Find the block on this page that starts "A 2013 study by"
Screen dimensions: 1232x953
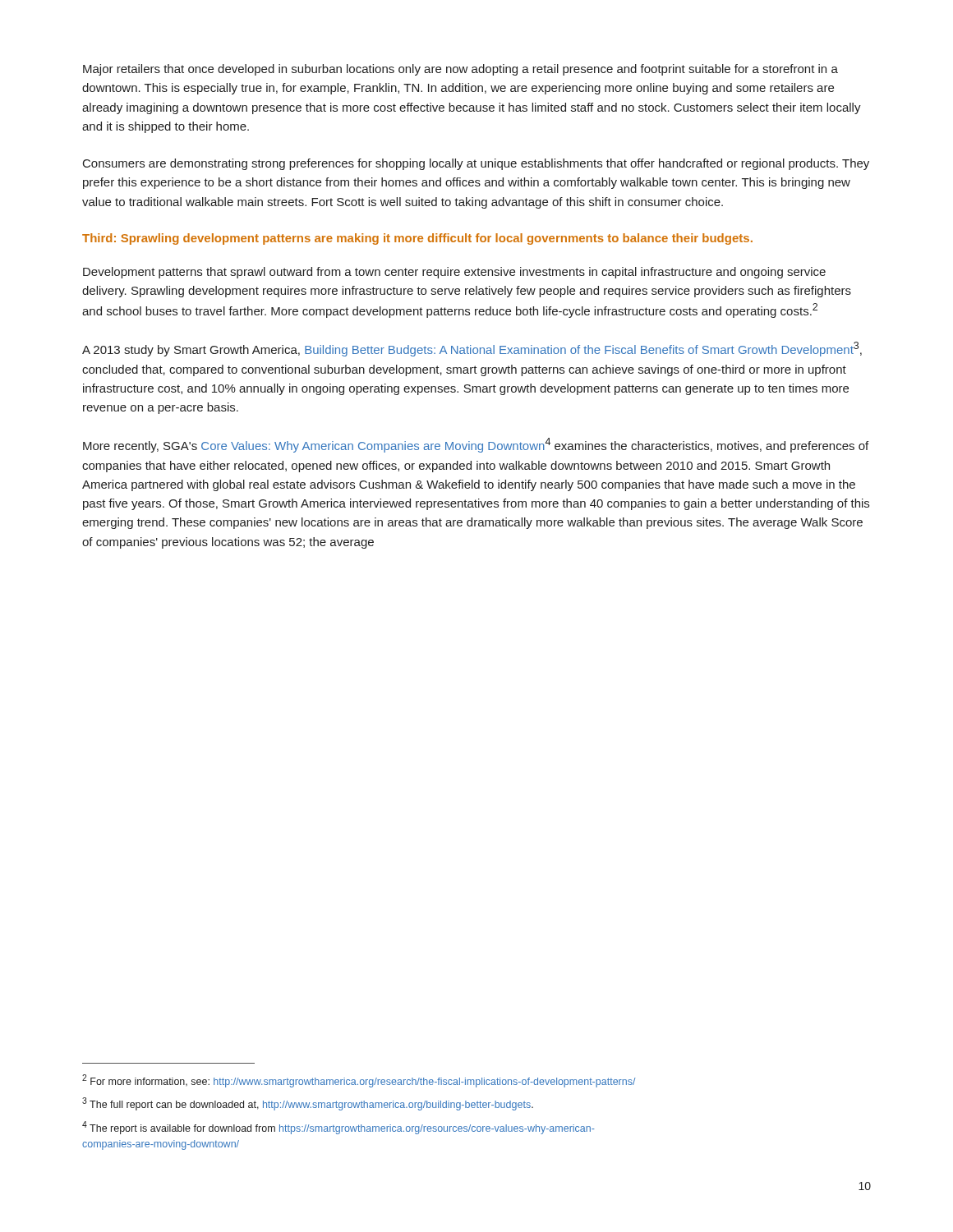pos(472,377)
